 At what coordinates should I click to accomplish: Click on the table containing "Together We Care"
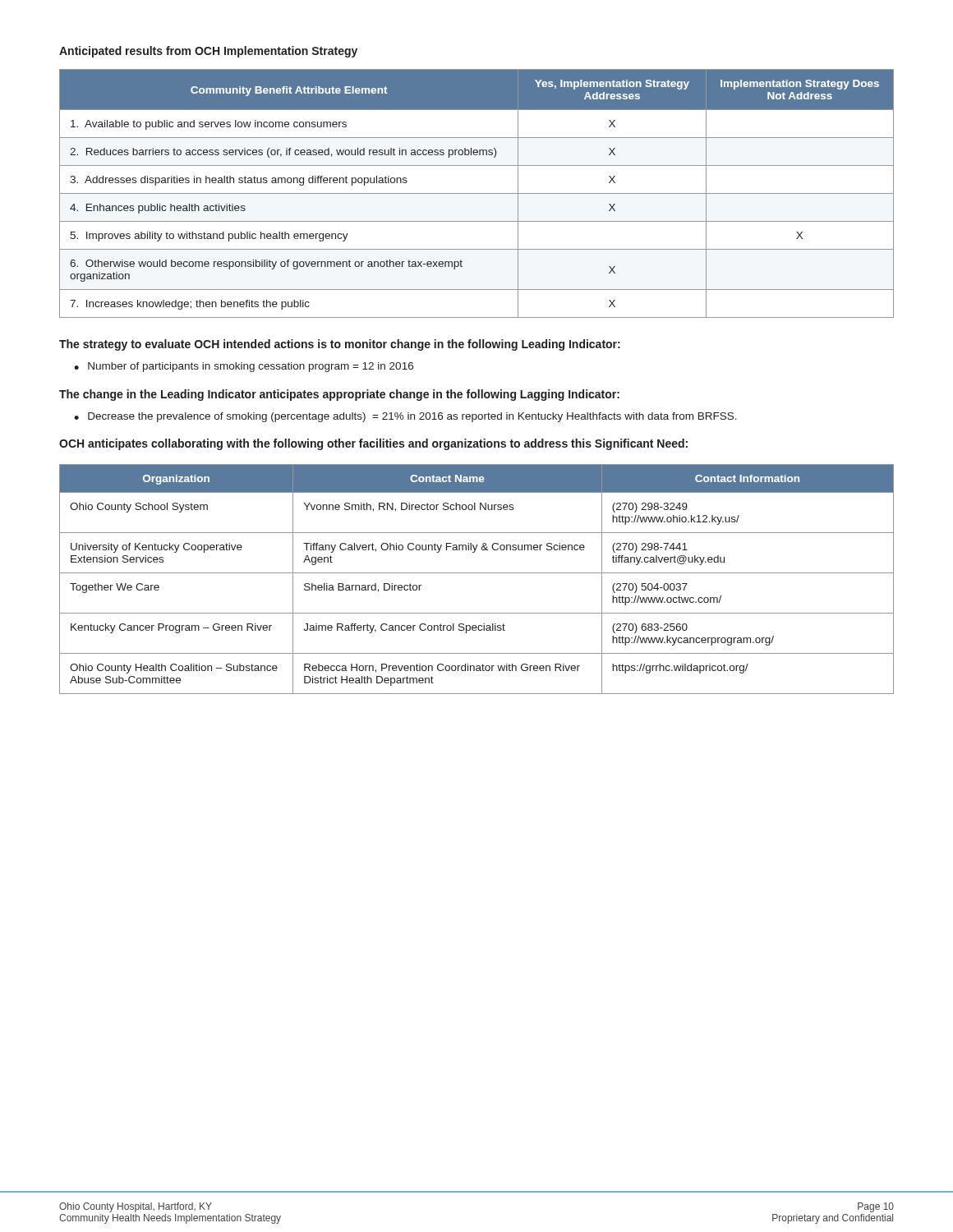pyautogui.click(x=476, y=579)
